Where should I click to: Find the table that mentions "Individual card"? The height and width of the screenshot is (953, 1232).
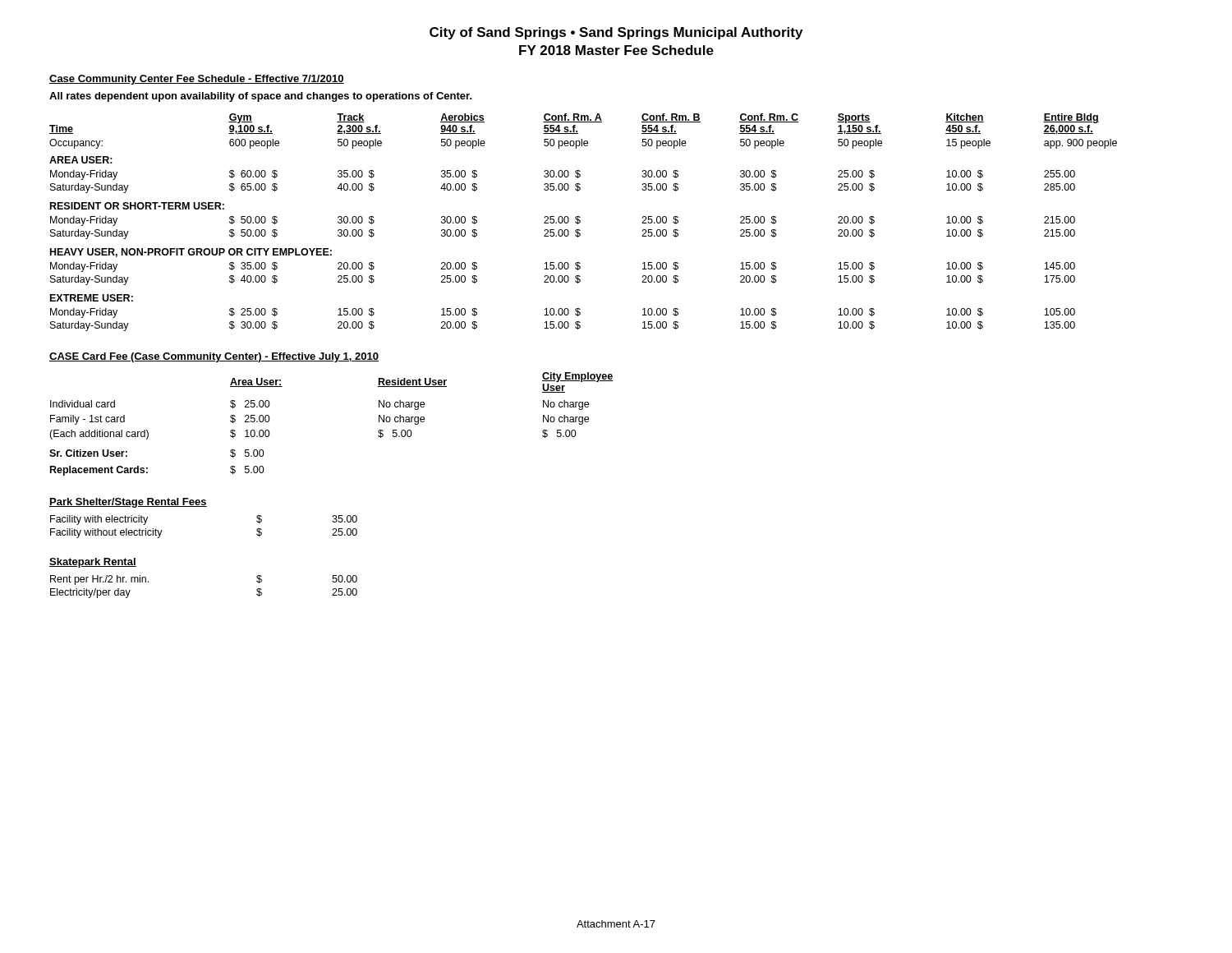616,423
